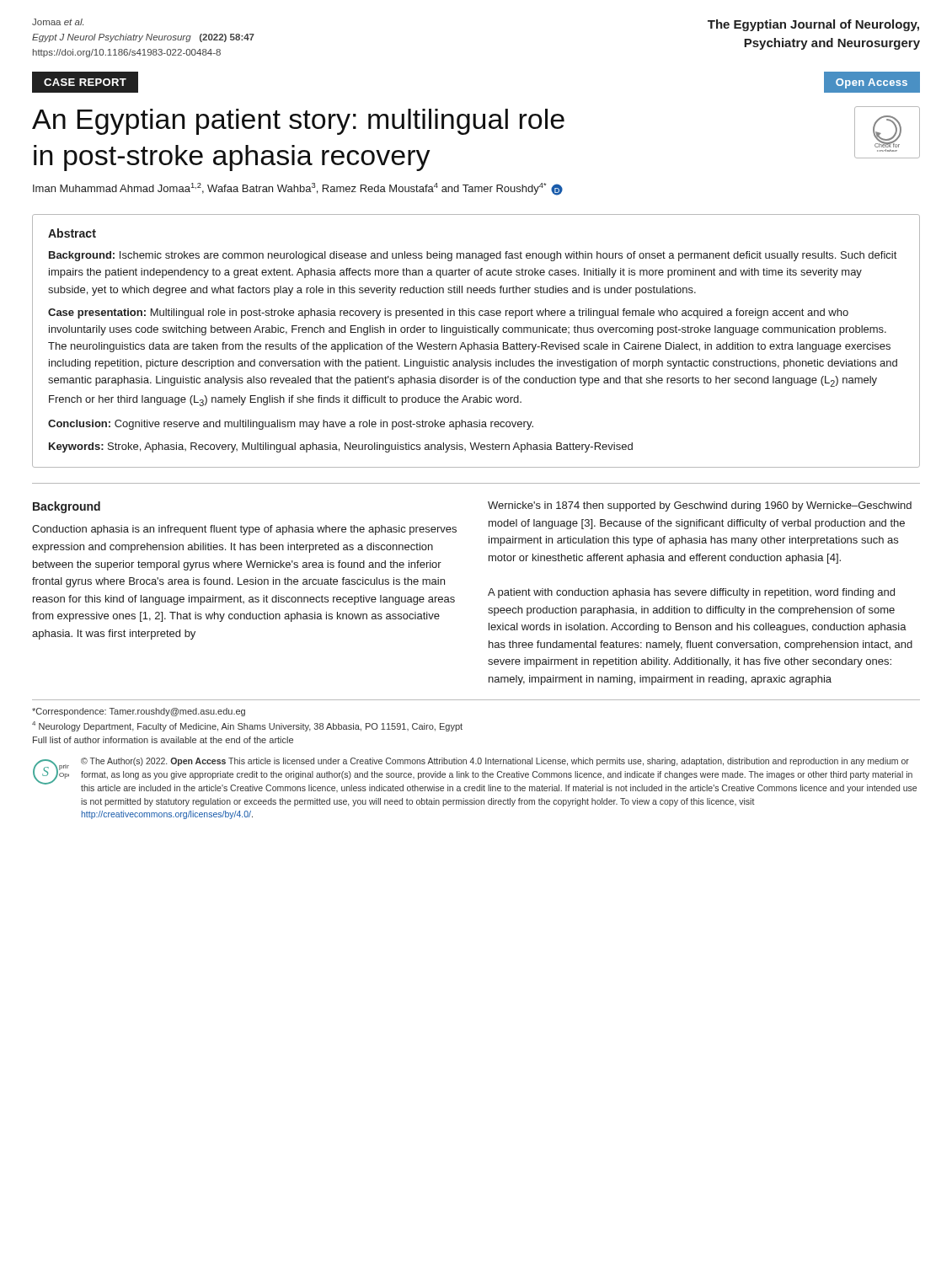
Task: Point to the block beginning "Correspondence: Tamer.roushdy@med.asu.edu.eg 4"
Action: (247, 726)
